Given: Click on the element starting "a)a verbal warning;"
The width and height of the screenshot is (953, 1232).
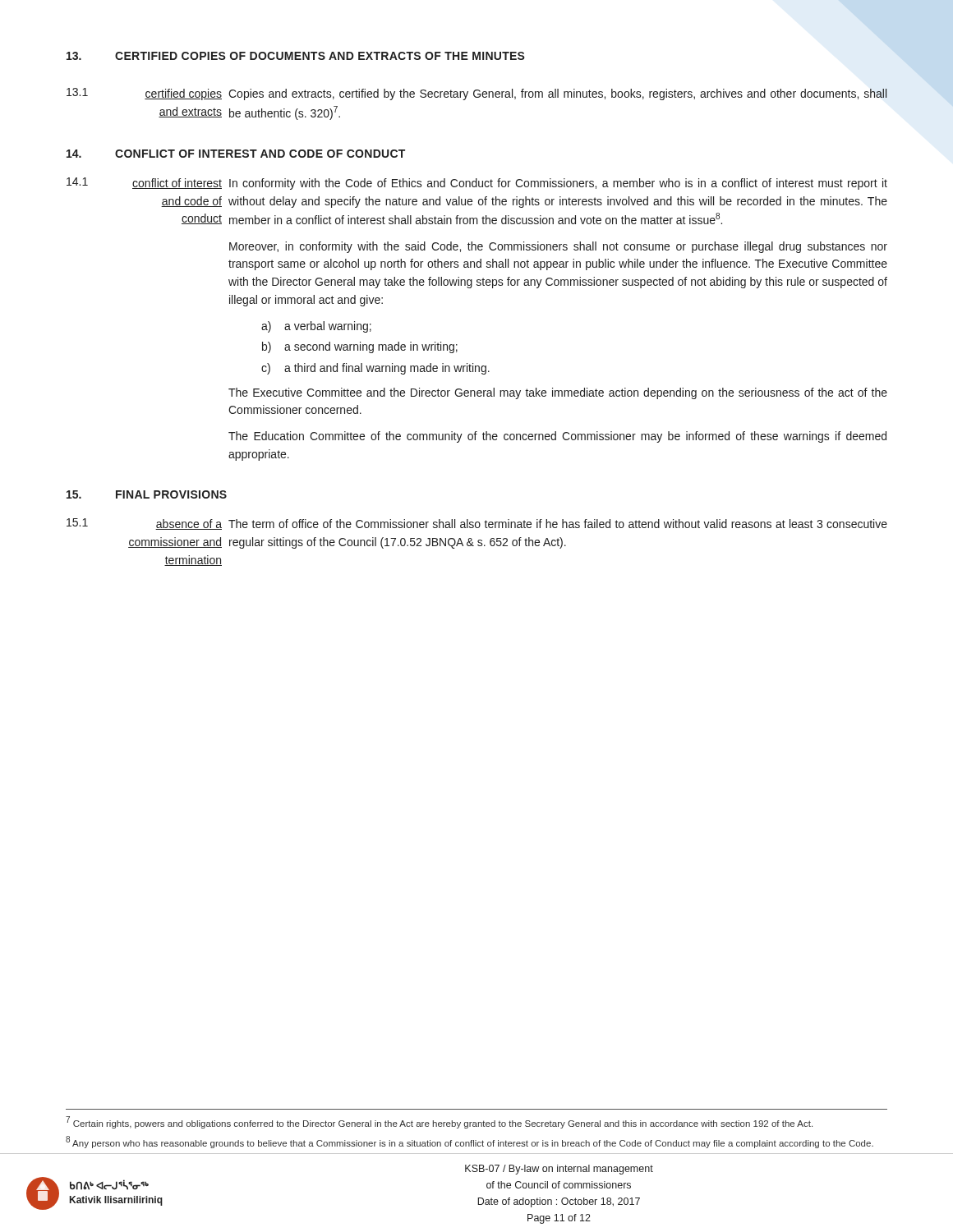Looking at the screenshot, I should 316,327.
